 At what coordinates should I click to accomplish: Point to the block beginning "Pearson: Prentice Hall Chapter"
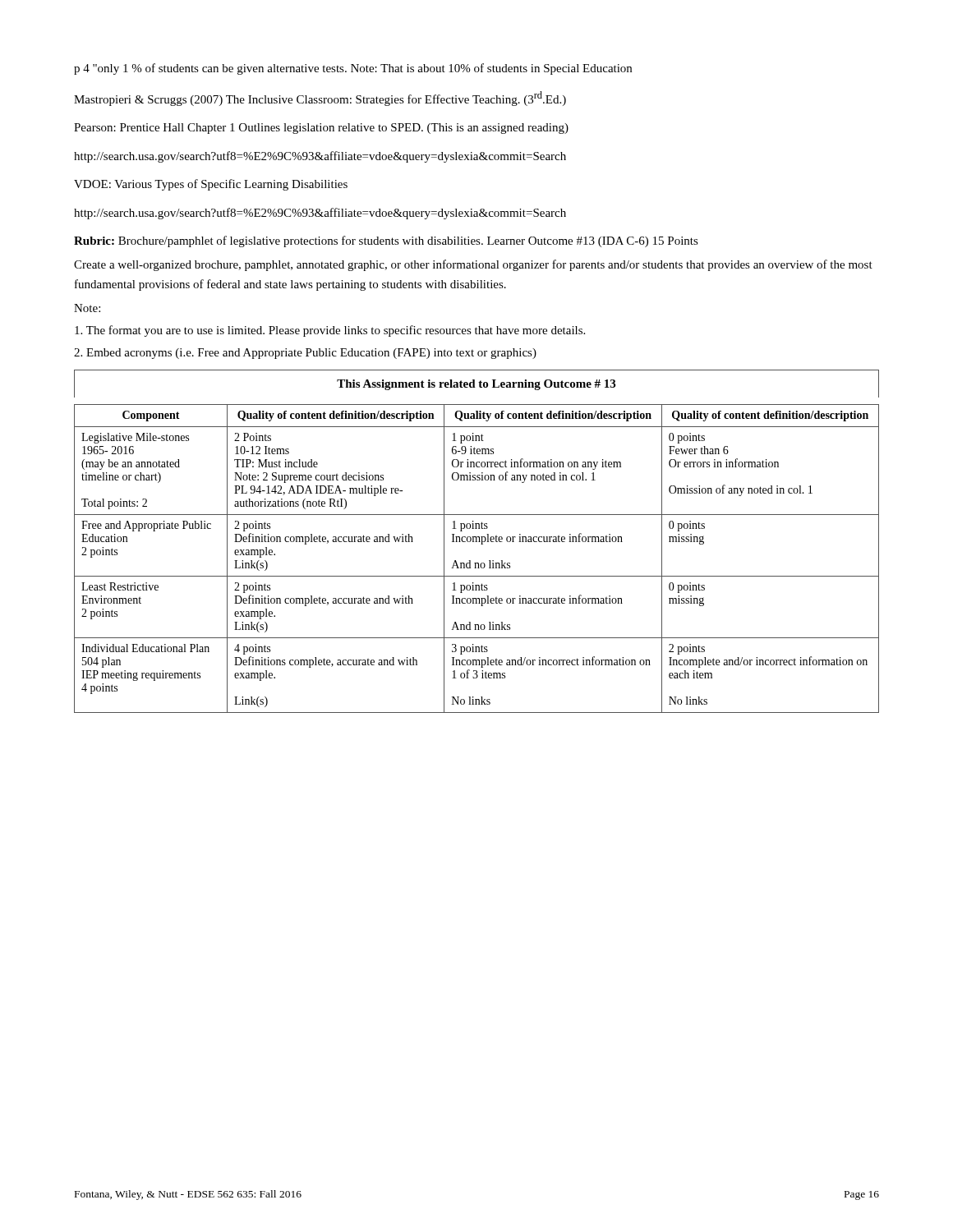(321, 127)
